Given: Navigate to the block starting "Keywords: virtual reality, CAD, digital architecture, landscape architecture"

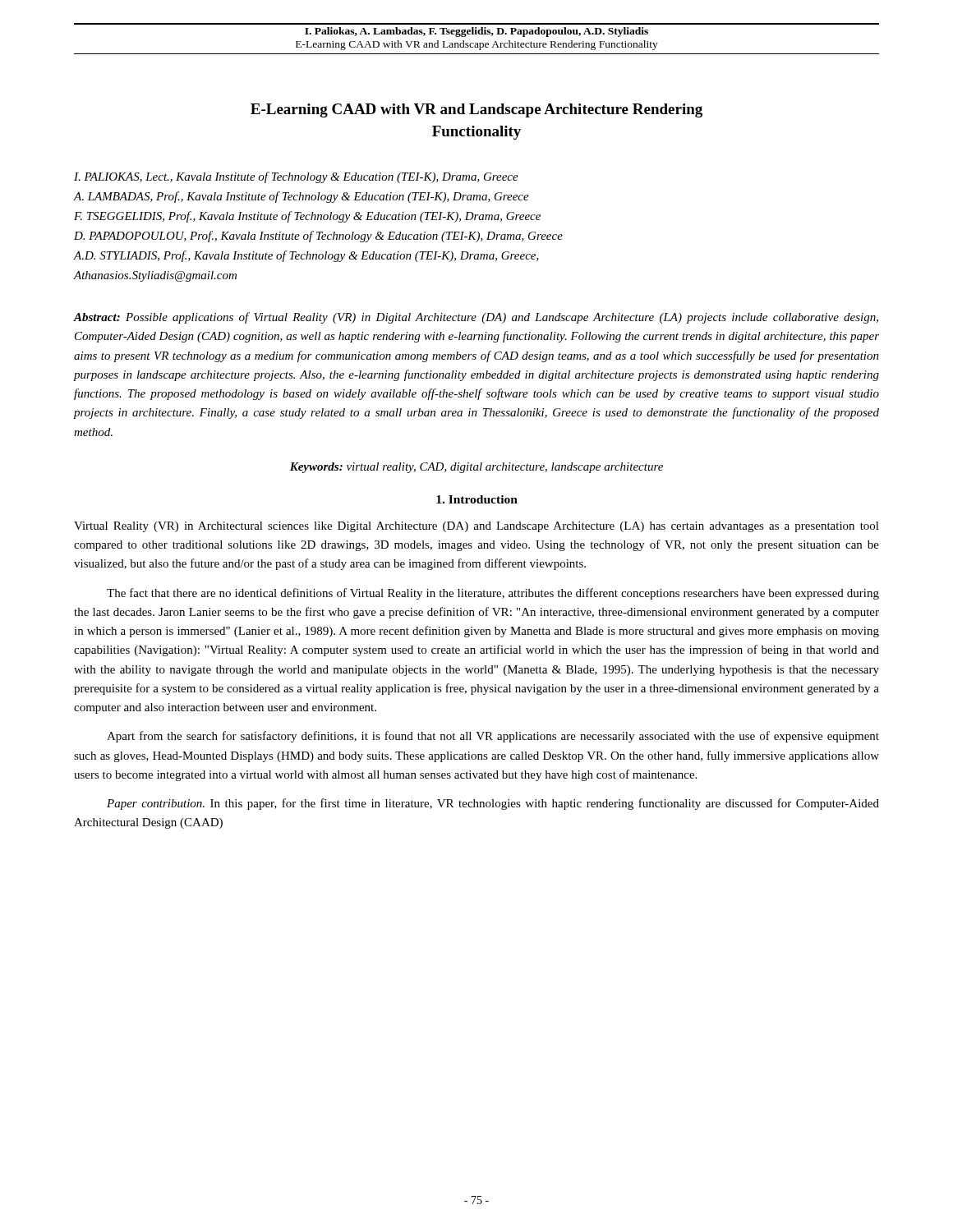Looking at the screenshot, I should pos(476,466).
